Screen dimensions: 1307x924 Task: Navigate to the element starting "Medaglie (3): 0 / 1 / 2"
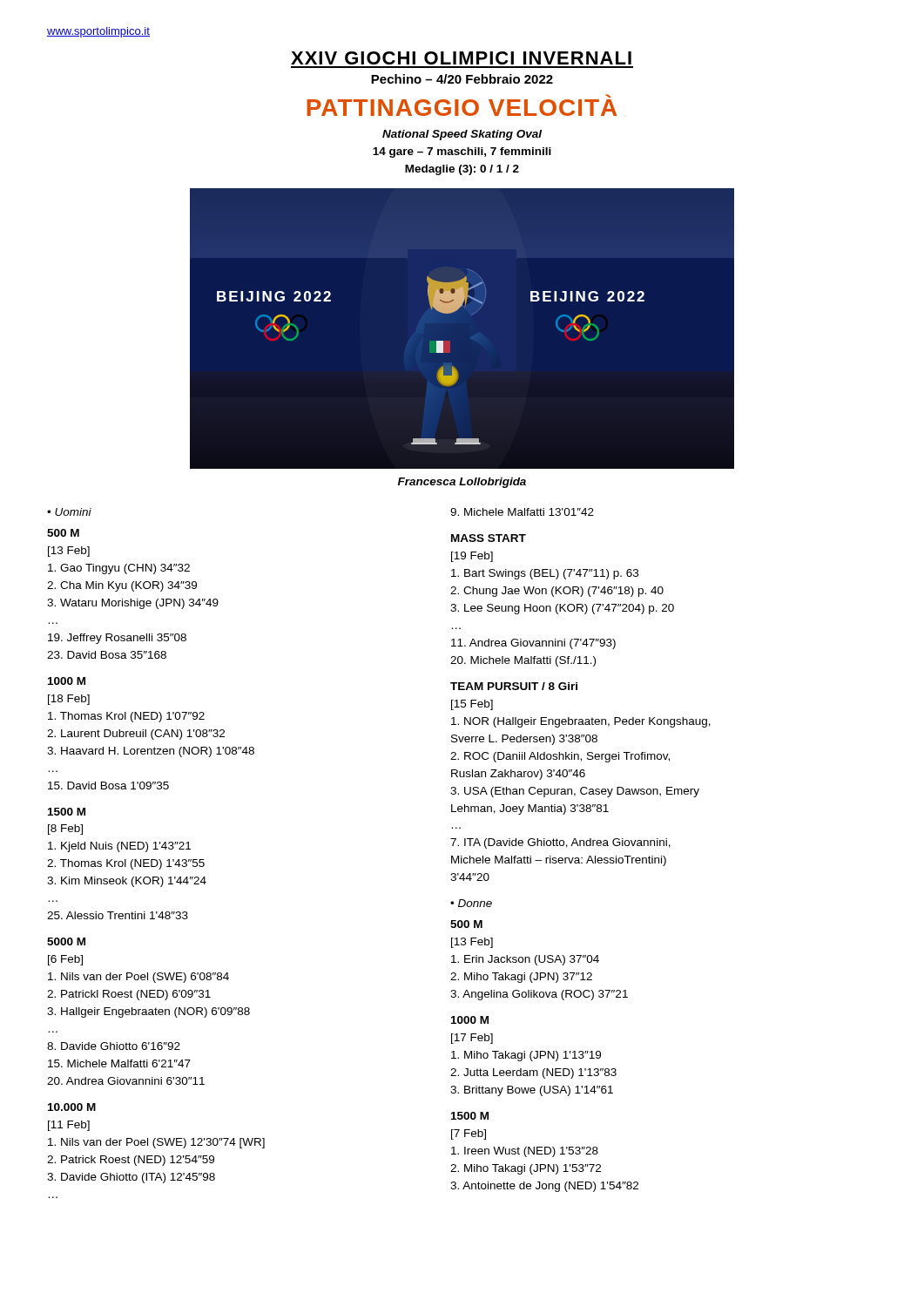tap(462, 169)
